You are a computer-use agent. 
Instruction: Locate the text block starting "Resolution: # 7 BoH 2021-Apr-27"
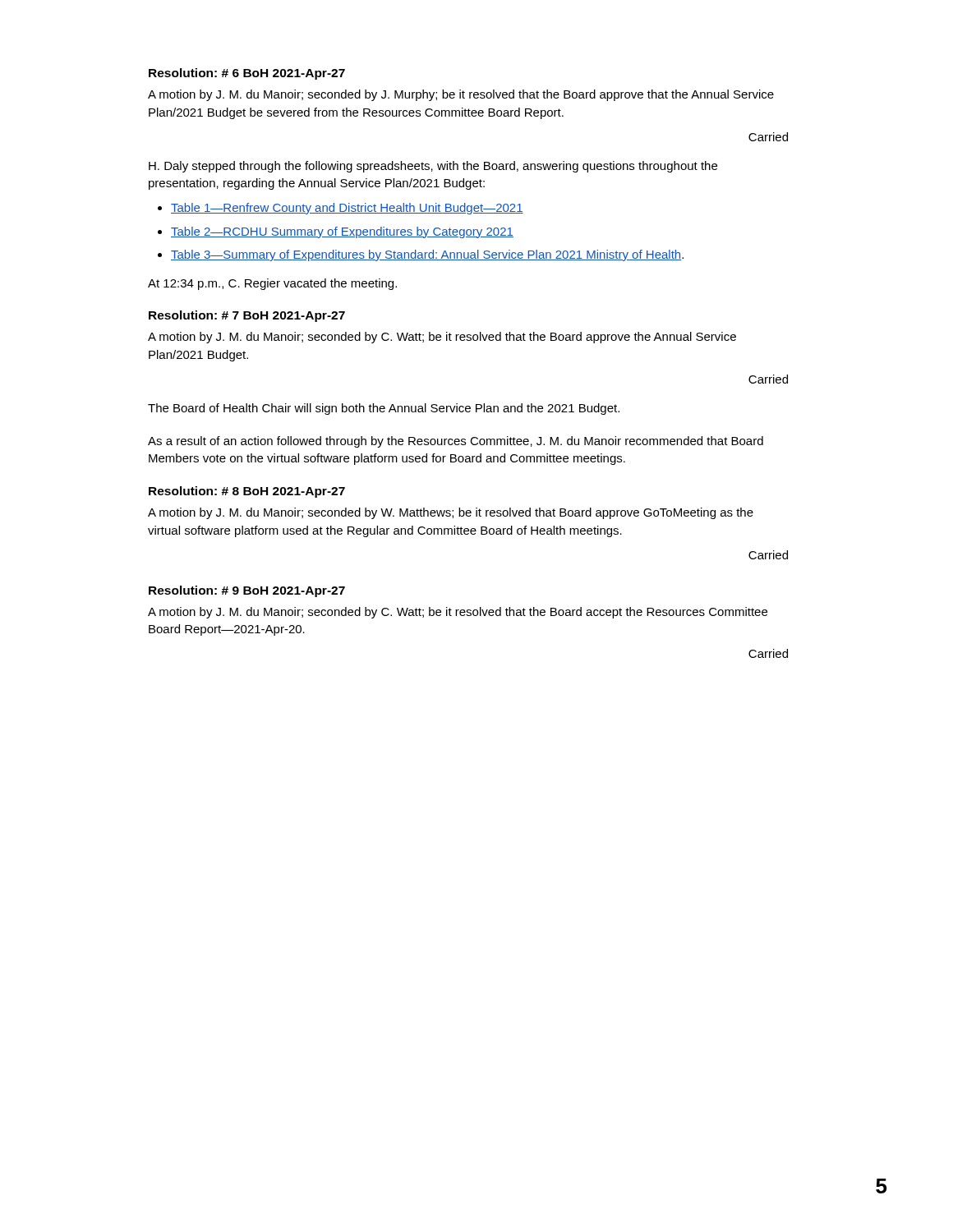pyautogui.click(x=247, y=315)
